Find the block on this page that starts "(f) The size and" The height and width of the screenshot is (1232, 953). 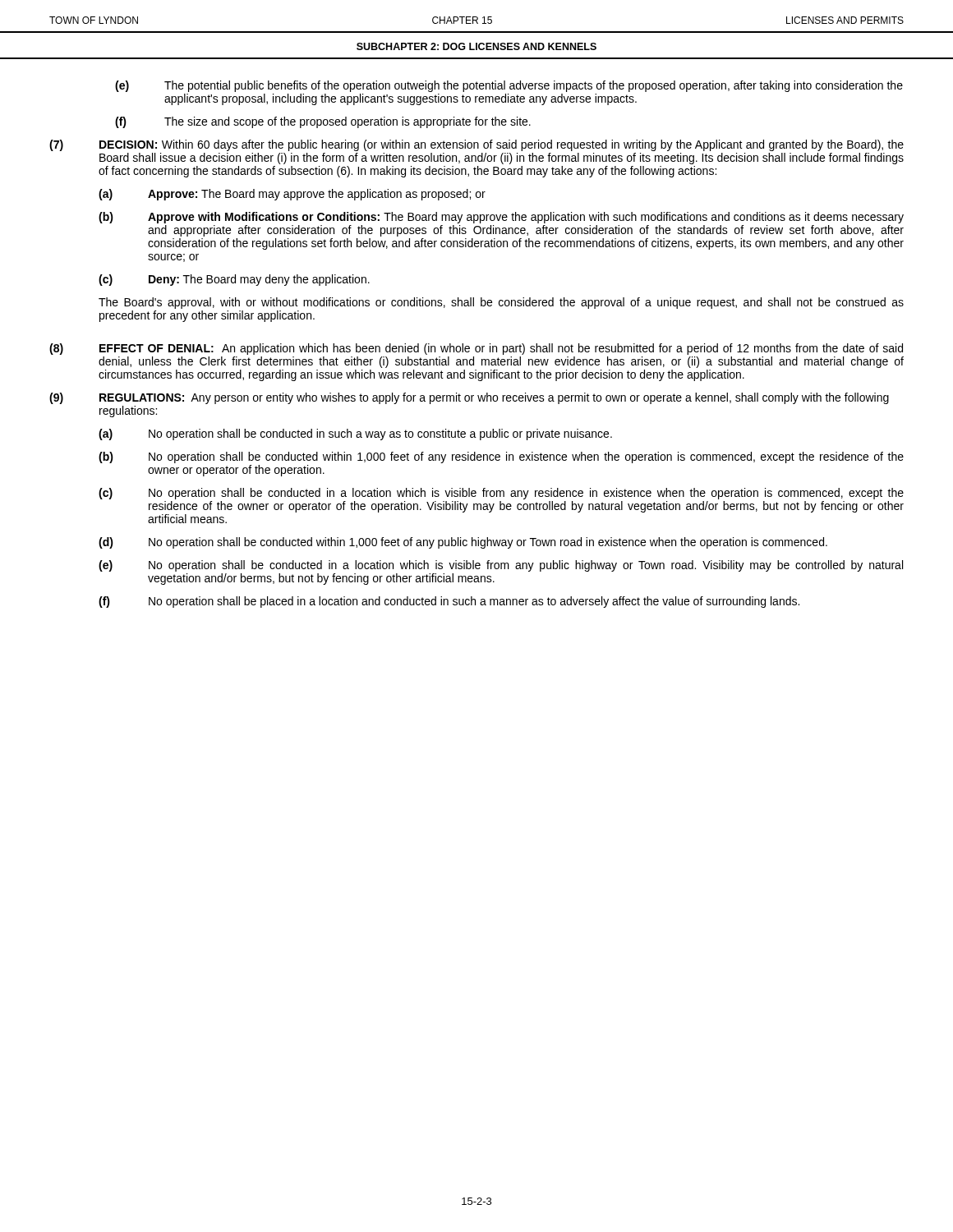coord(509,122)
